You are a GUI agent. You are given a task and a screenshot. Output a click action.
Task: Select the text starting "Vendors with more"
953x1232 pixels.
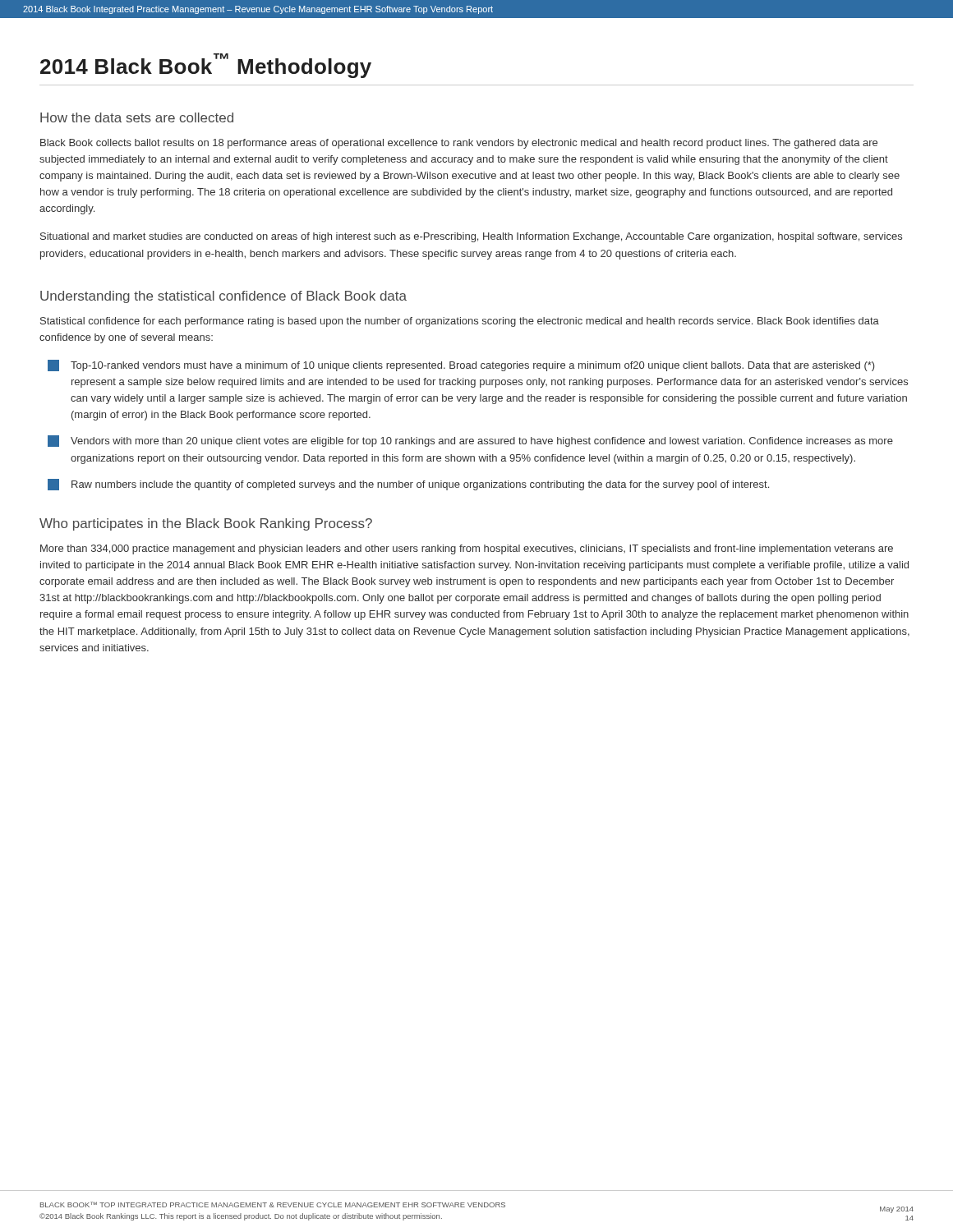click(x=481, y=450)
